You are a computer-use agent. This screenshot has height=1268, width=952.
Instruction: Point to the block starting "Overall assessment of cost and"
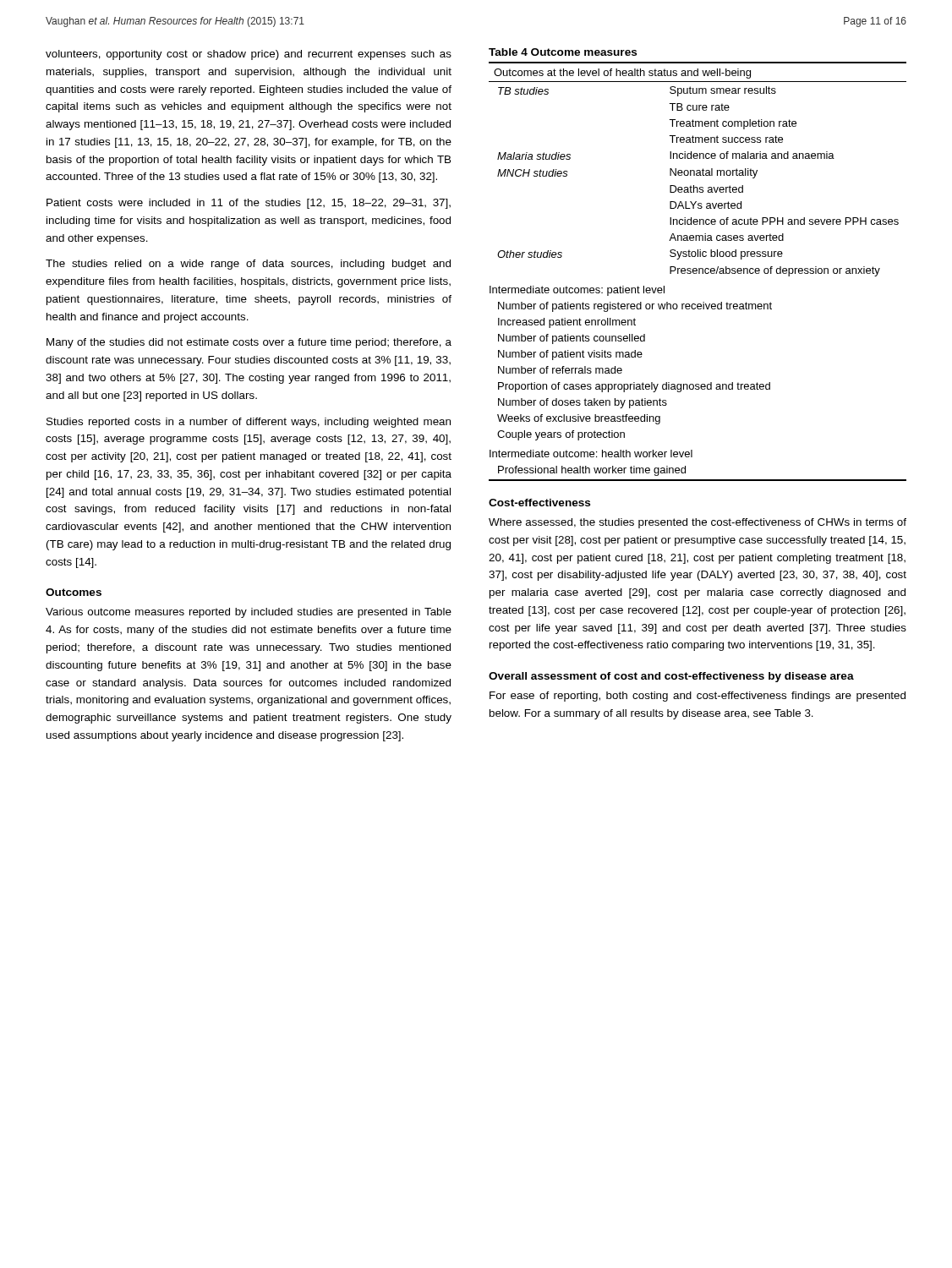(671, 676)
